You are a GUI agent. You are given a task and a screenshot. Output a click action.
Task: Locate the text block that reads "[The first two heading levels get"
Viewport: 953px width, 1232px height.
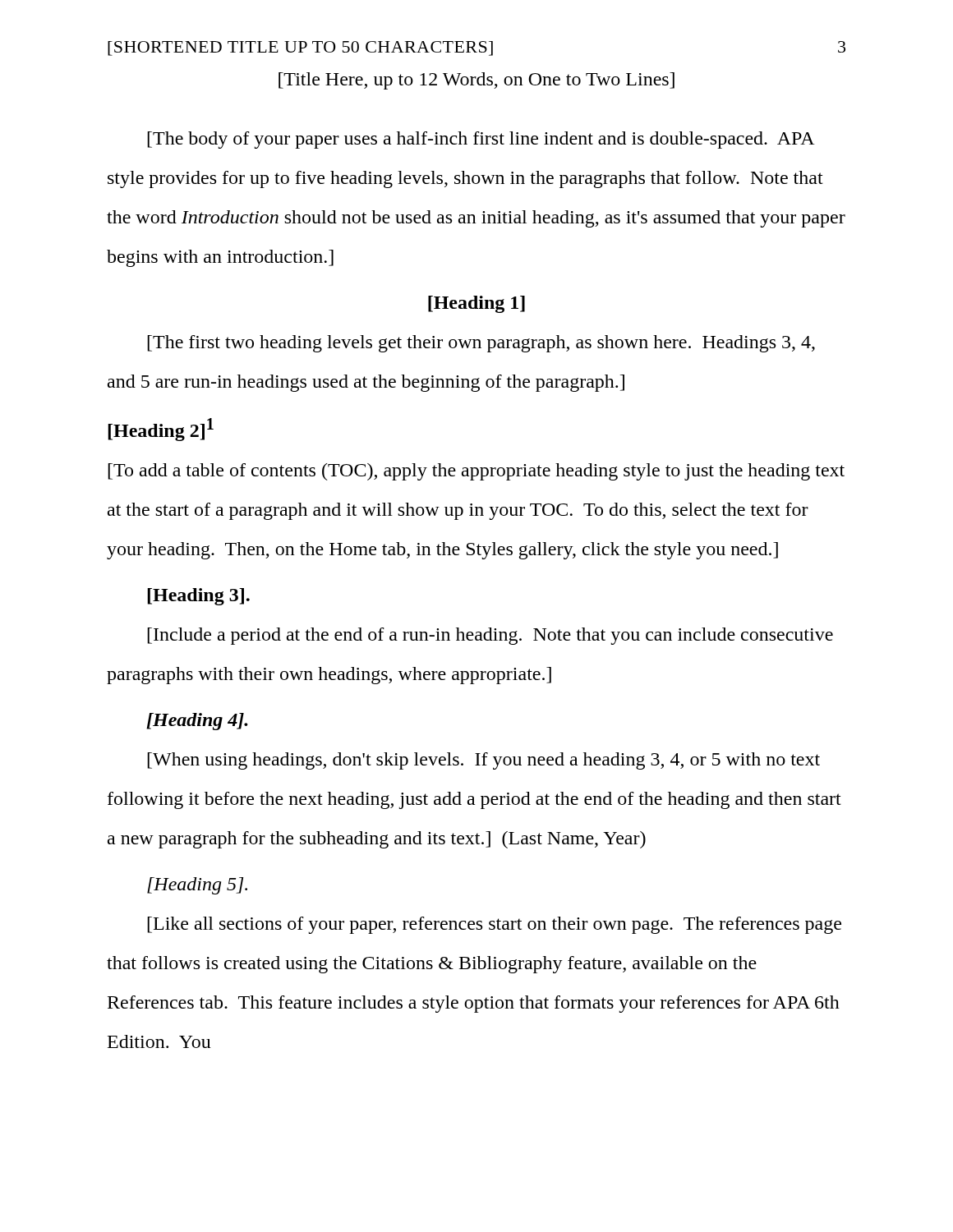[x=481, y=344]
